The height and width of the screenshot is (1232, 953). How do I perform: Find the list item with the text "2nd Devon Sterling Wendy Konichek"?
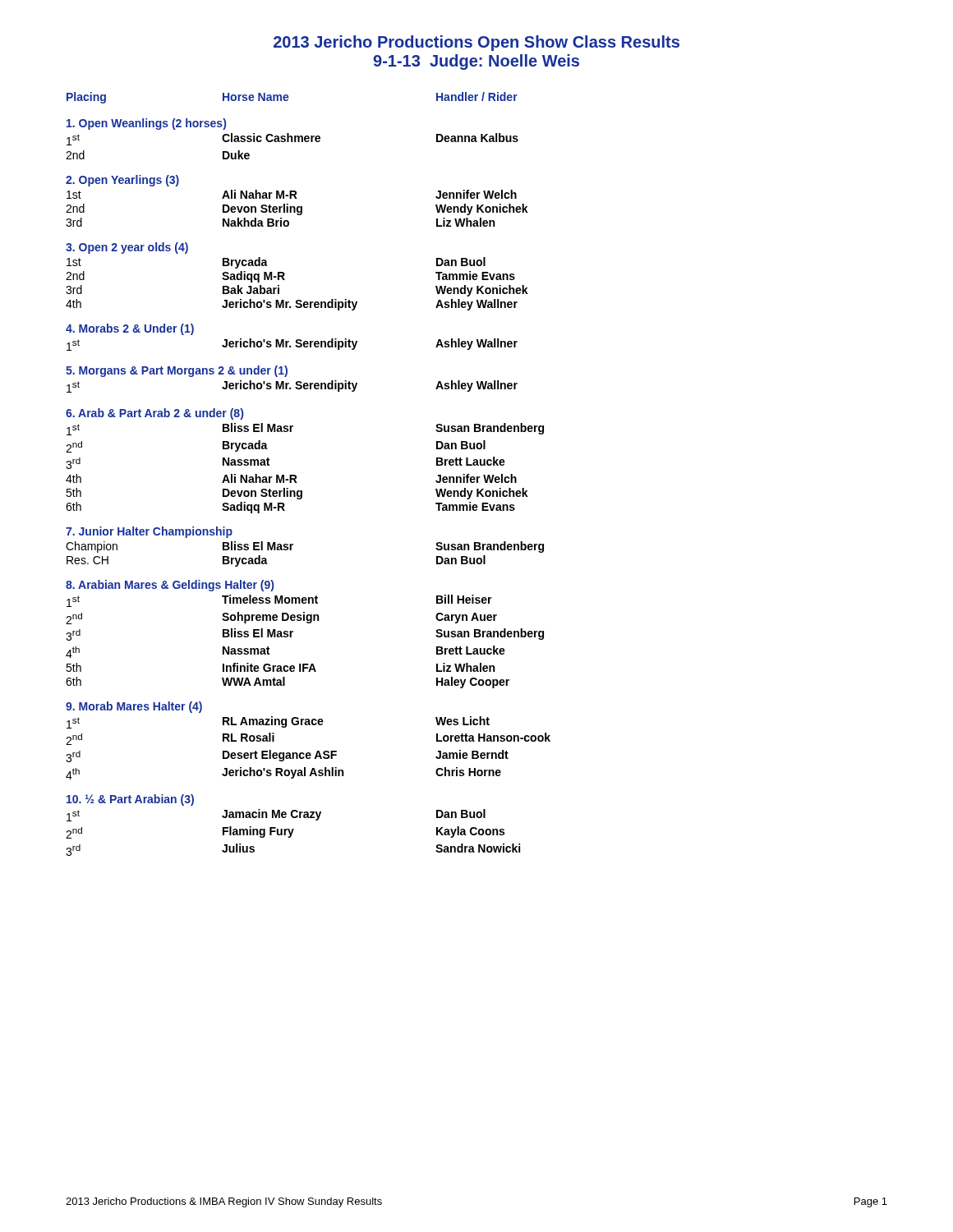pos(297,208)
